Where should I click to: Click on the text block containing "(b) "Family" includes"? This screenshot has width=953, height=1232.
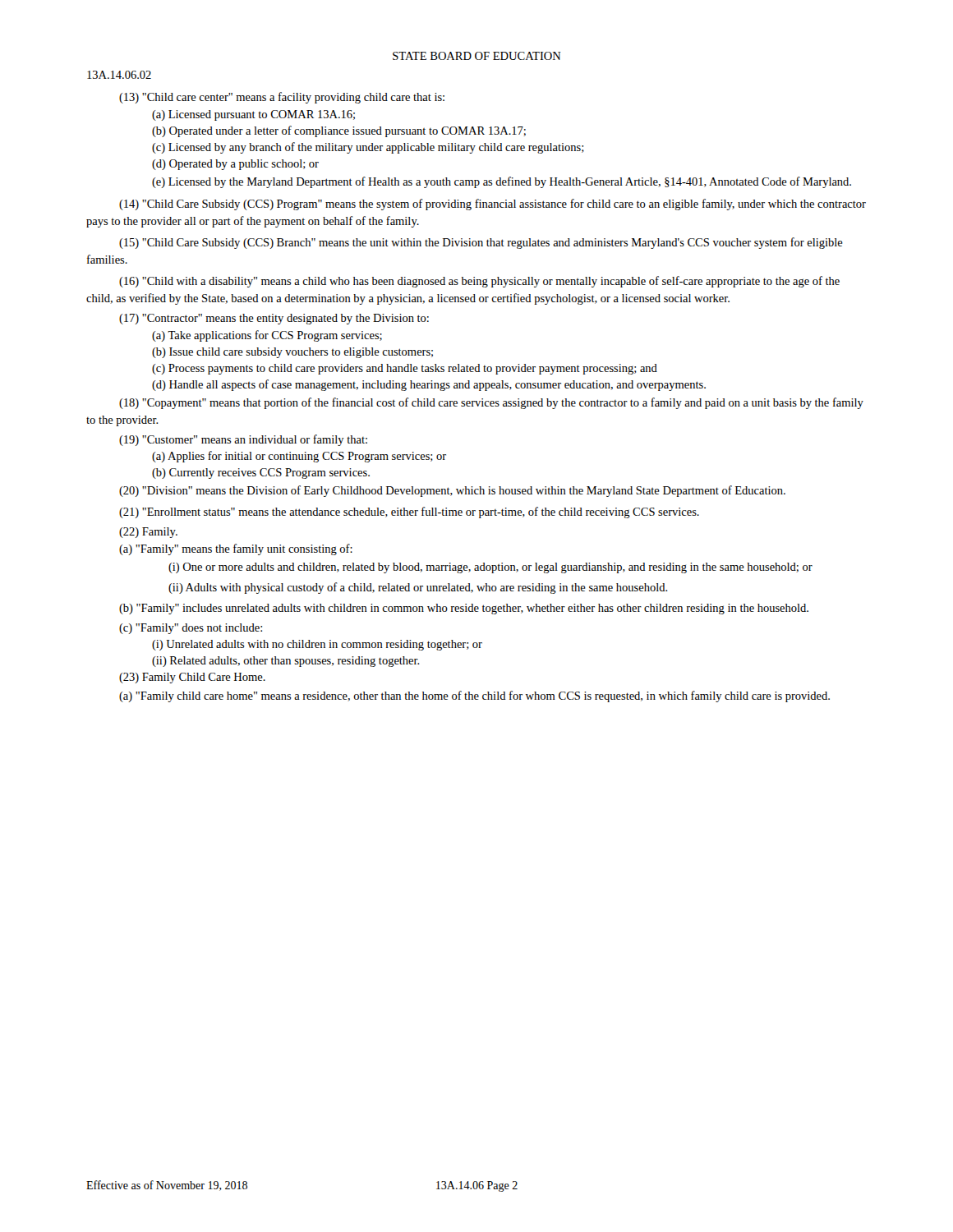click(464, 608)
